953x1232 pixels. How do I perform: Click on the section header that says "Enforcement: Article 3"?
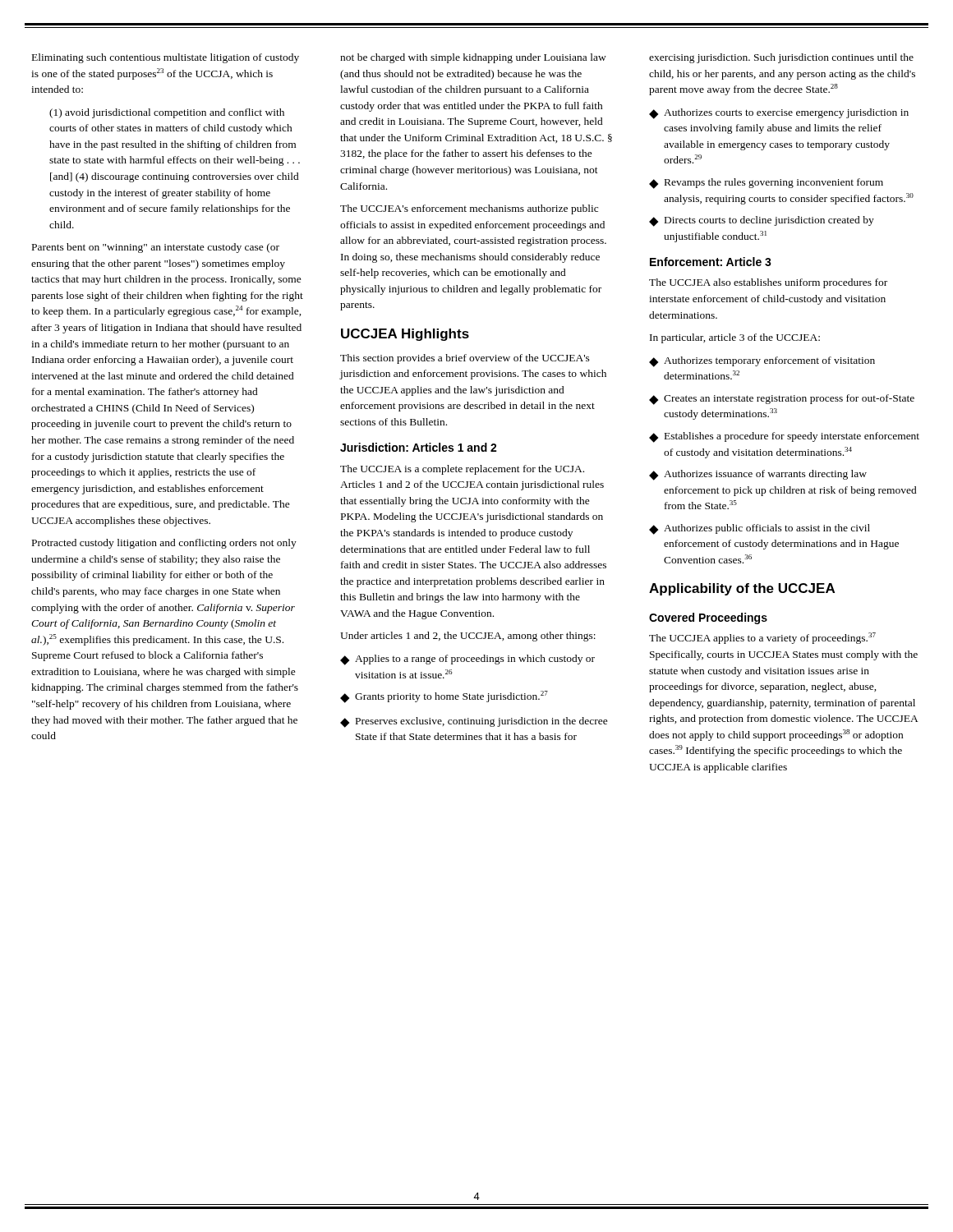tap(710, 262)
